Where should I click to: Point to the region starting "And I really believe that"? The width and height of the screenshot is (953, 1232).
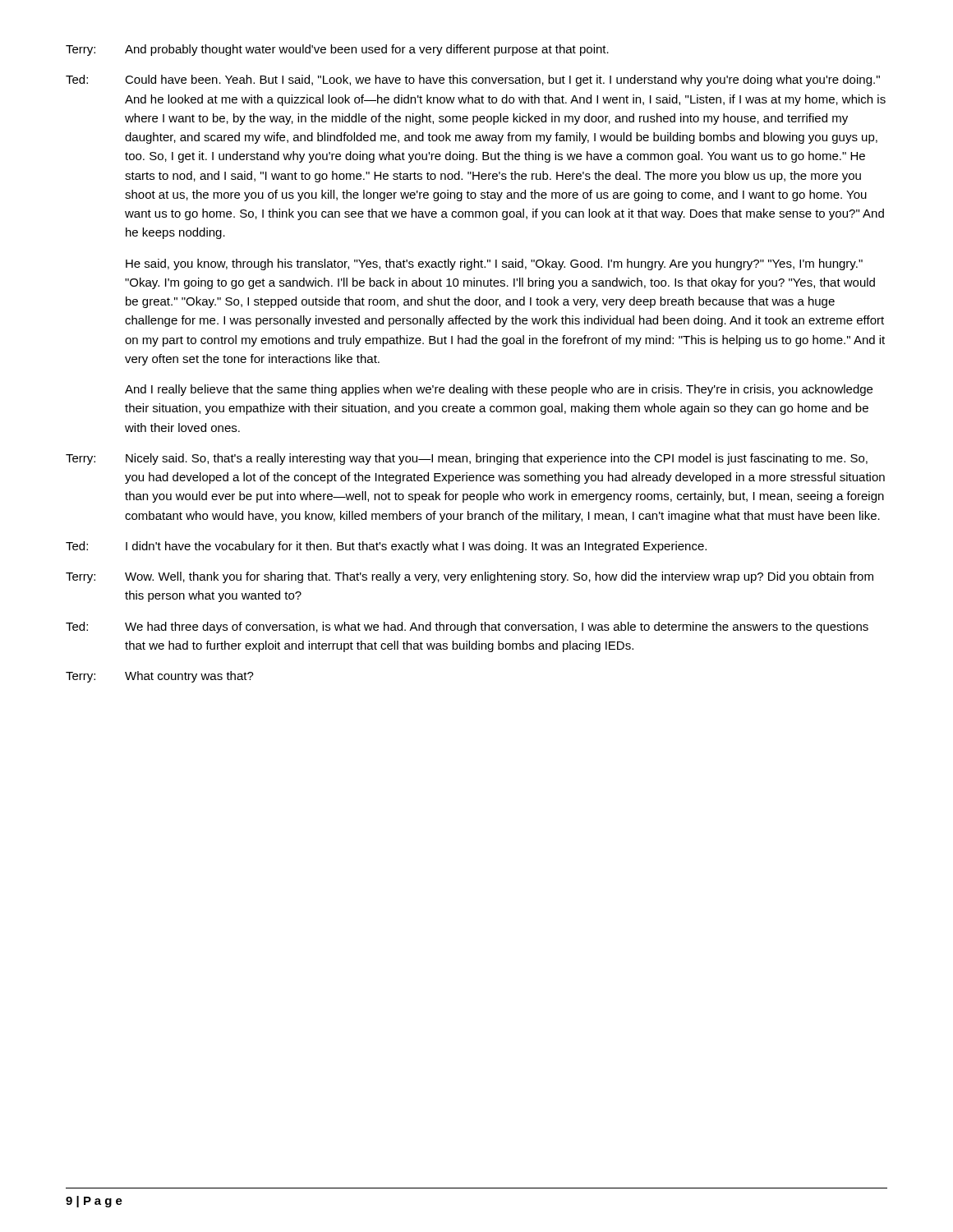[499, 408]
